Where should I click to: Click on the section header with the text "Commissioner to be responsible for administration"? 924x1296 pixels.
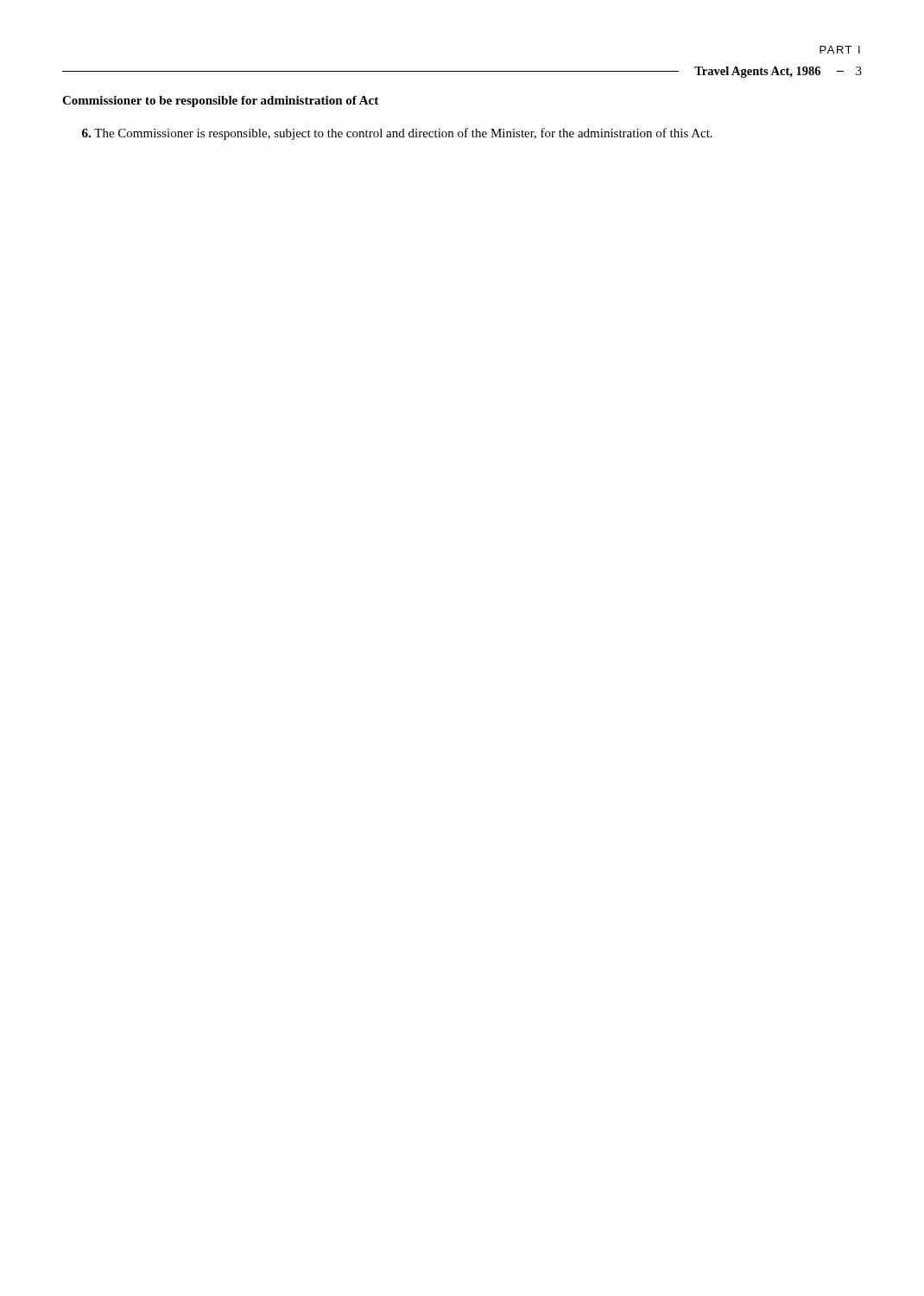[x=220, y=100]
